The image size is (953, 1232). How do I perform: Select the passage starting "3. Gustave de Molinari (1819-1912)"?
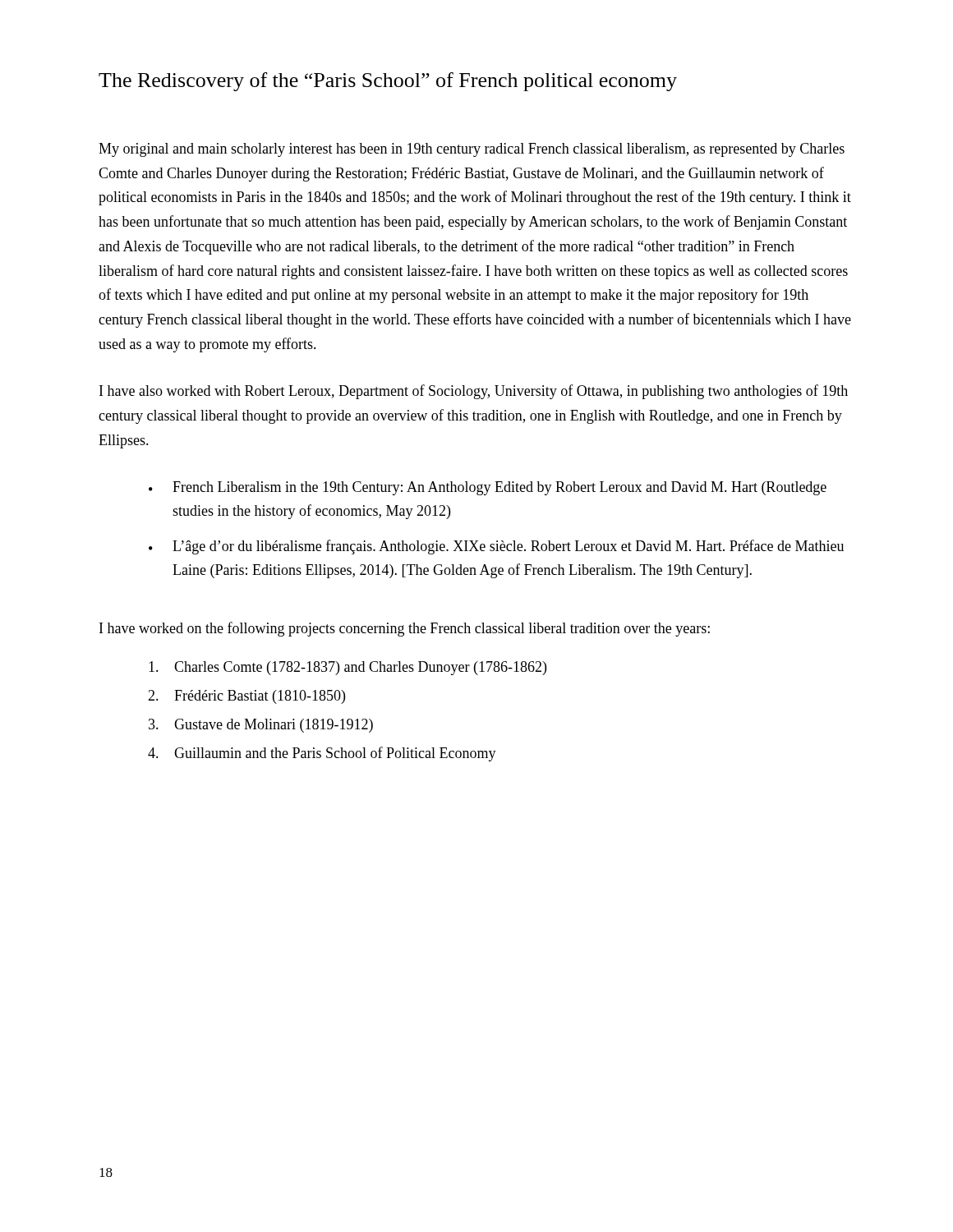261,725
